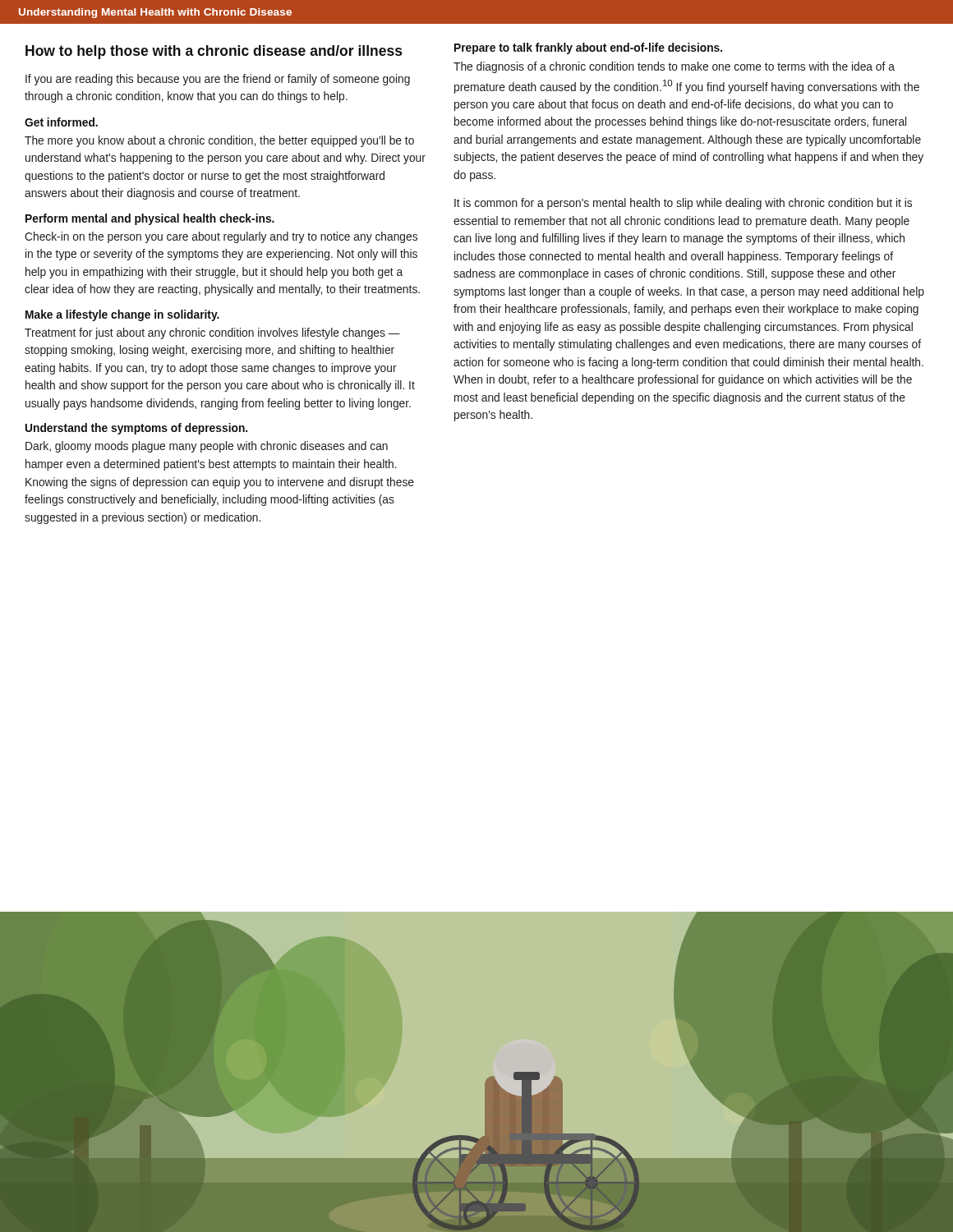Click on the block starting "If you are reading this because"
The image size is (953, 1232).
click(217, 88)
